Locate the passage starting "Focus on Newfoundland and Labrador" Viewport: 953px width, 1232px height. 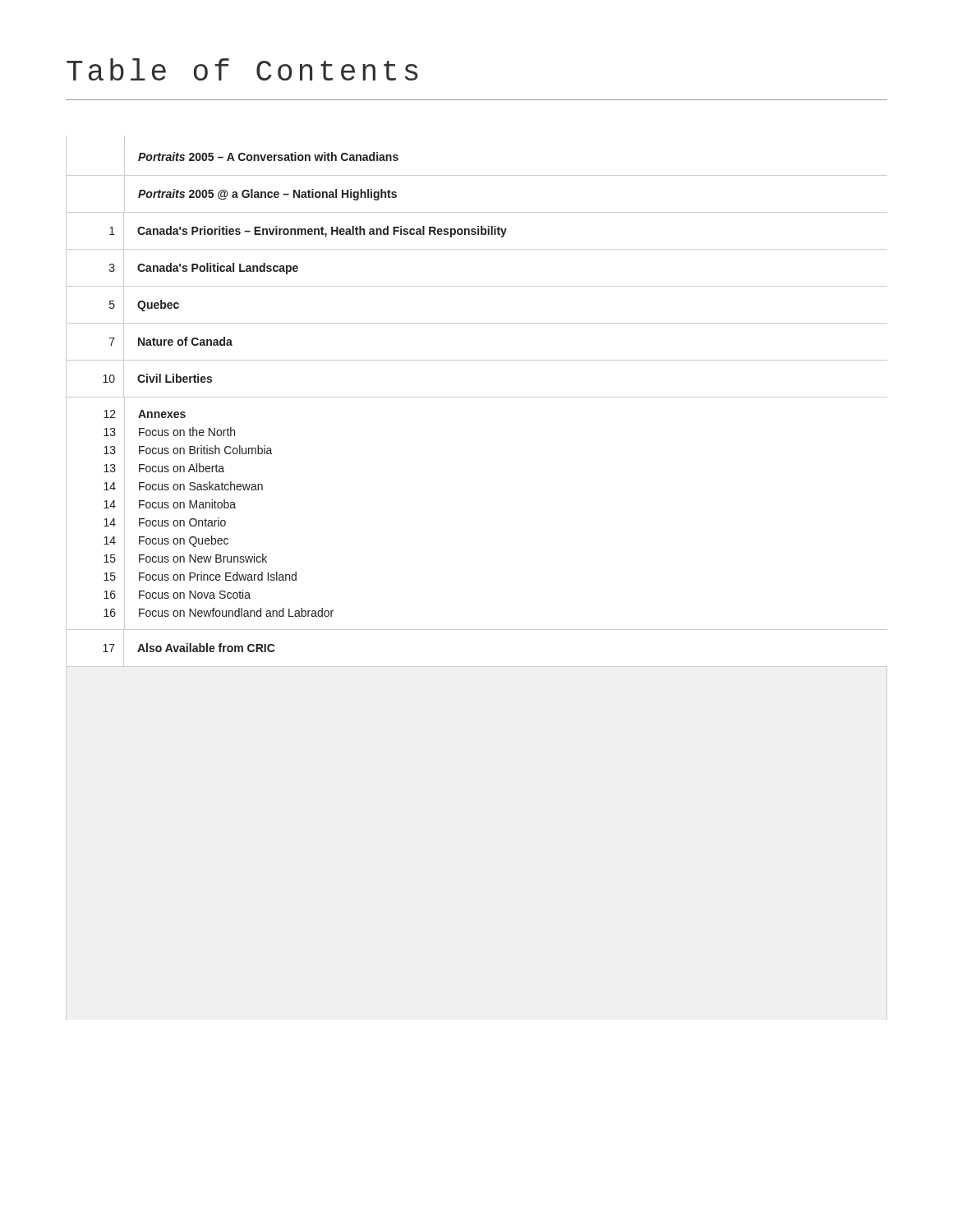click(x=236, y=613)
